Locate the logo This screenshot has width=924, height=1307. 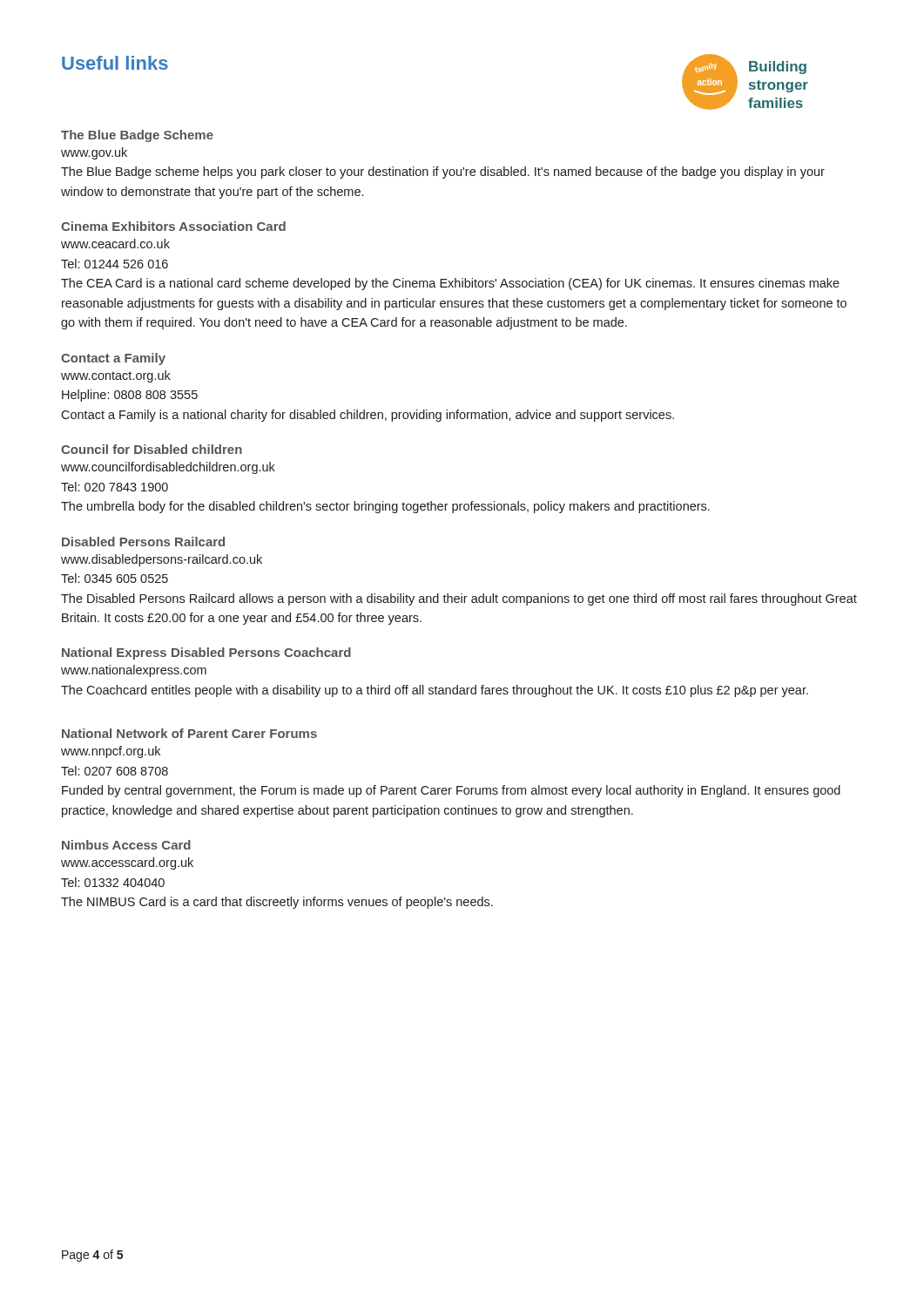[772, 82]
